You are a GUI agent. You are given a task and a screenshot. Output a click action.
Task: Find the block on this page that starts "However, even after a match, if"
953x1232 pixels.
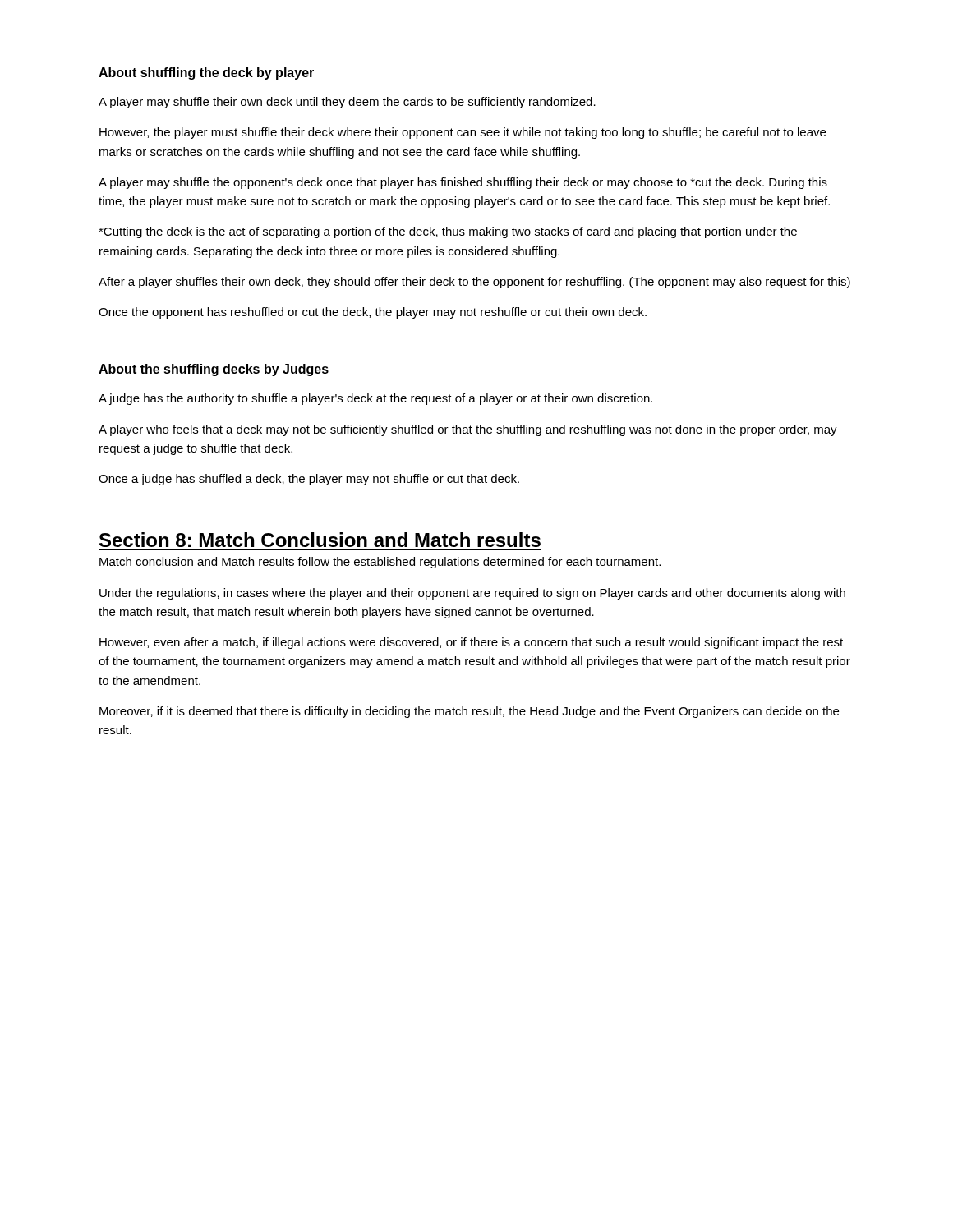(x=474, y=661)
